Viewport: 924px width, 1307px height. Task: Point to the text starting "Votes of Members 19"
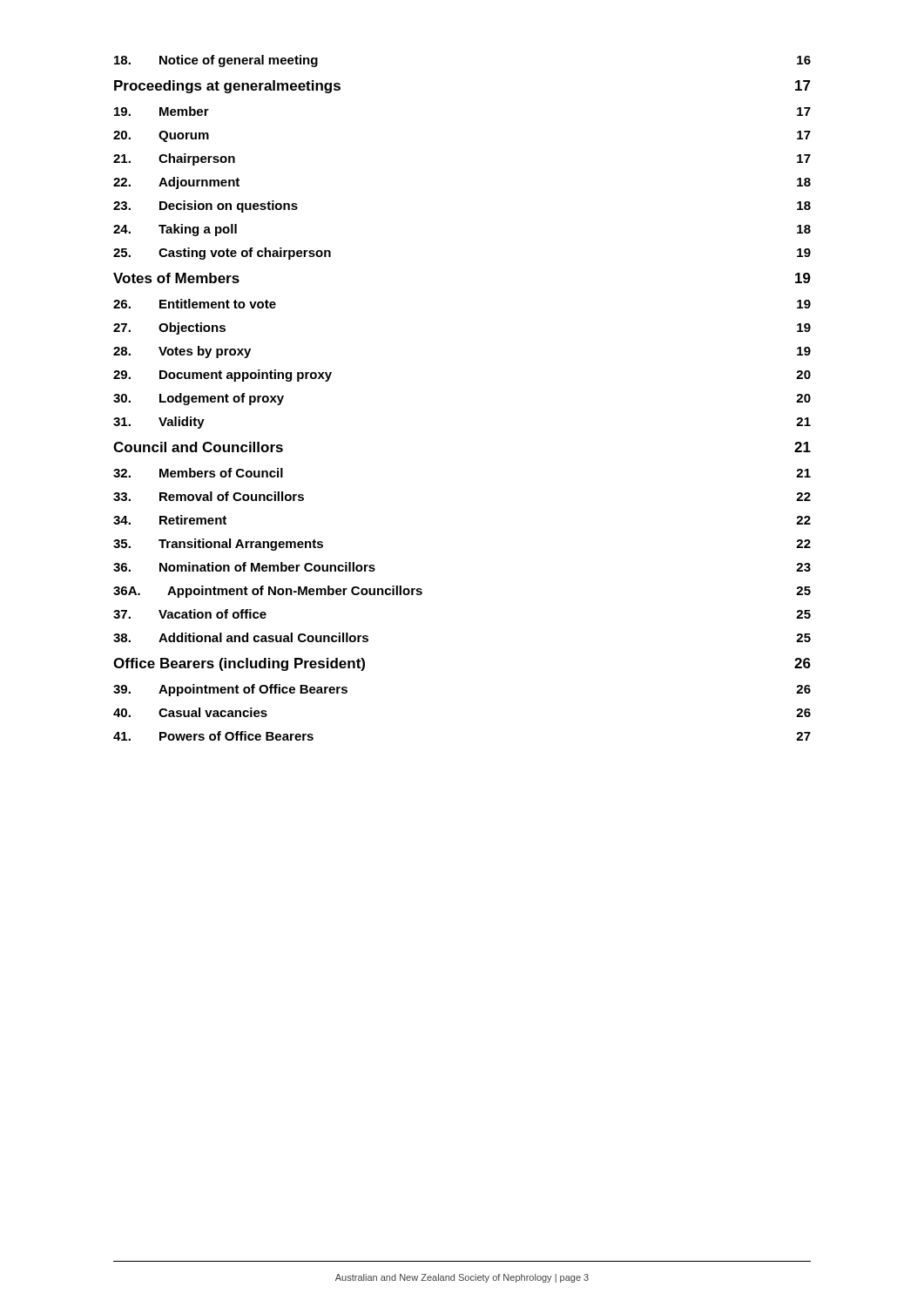pos(180,278)
